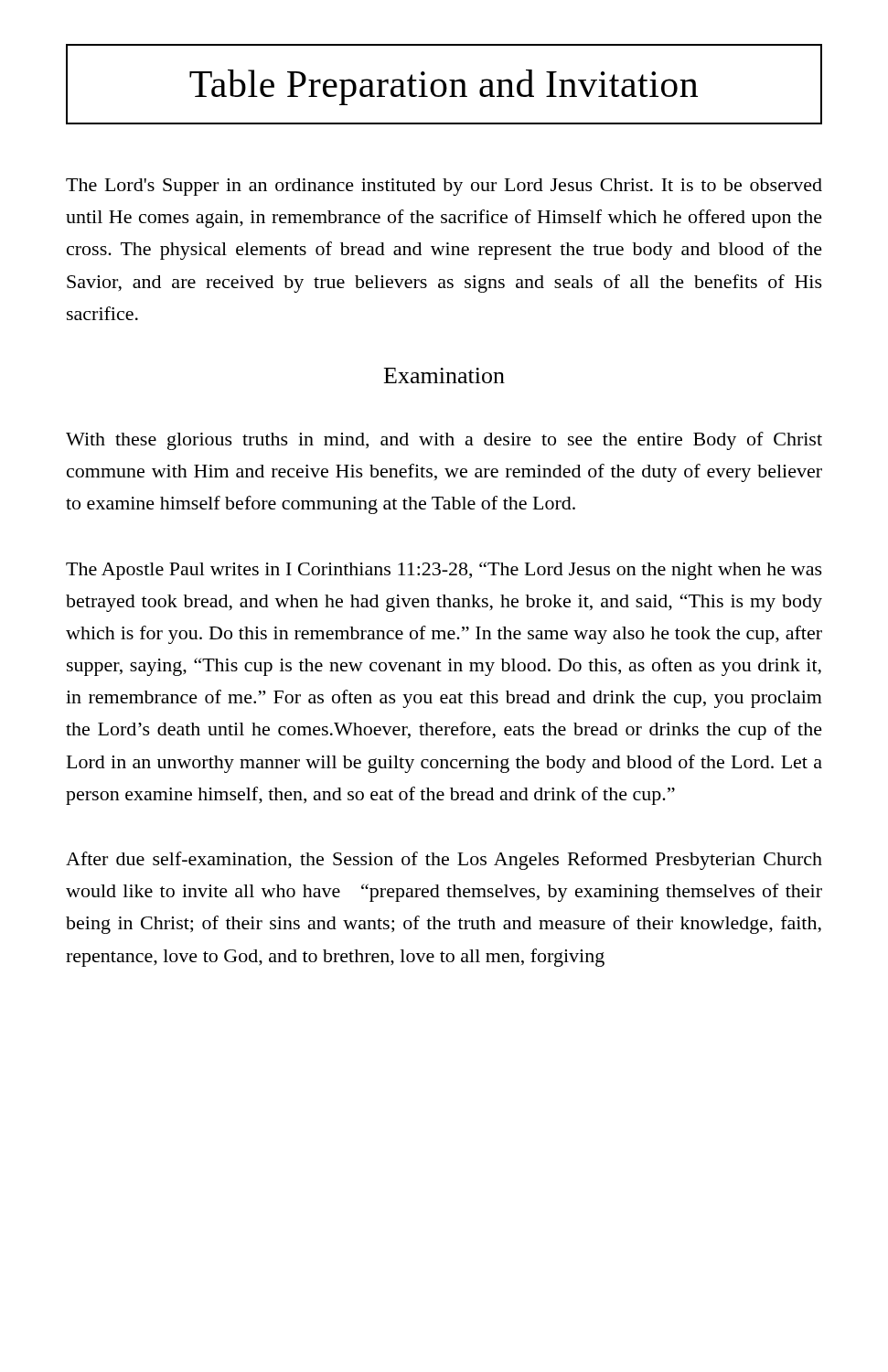Select the text block that says "After due self-examination, the"
Image resolution: width=888 pixels, height=1372 pixels.
(444, 907)
